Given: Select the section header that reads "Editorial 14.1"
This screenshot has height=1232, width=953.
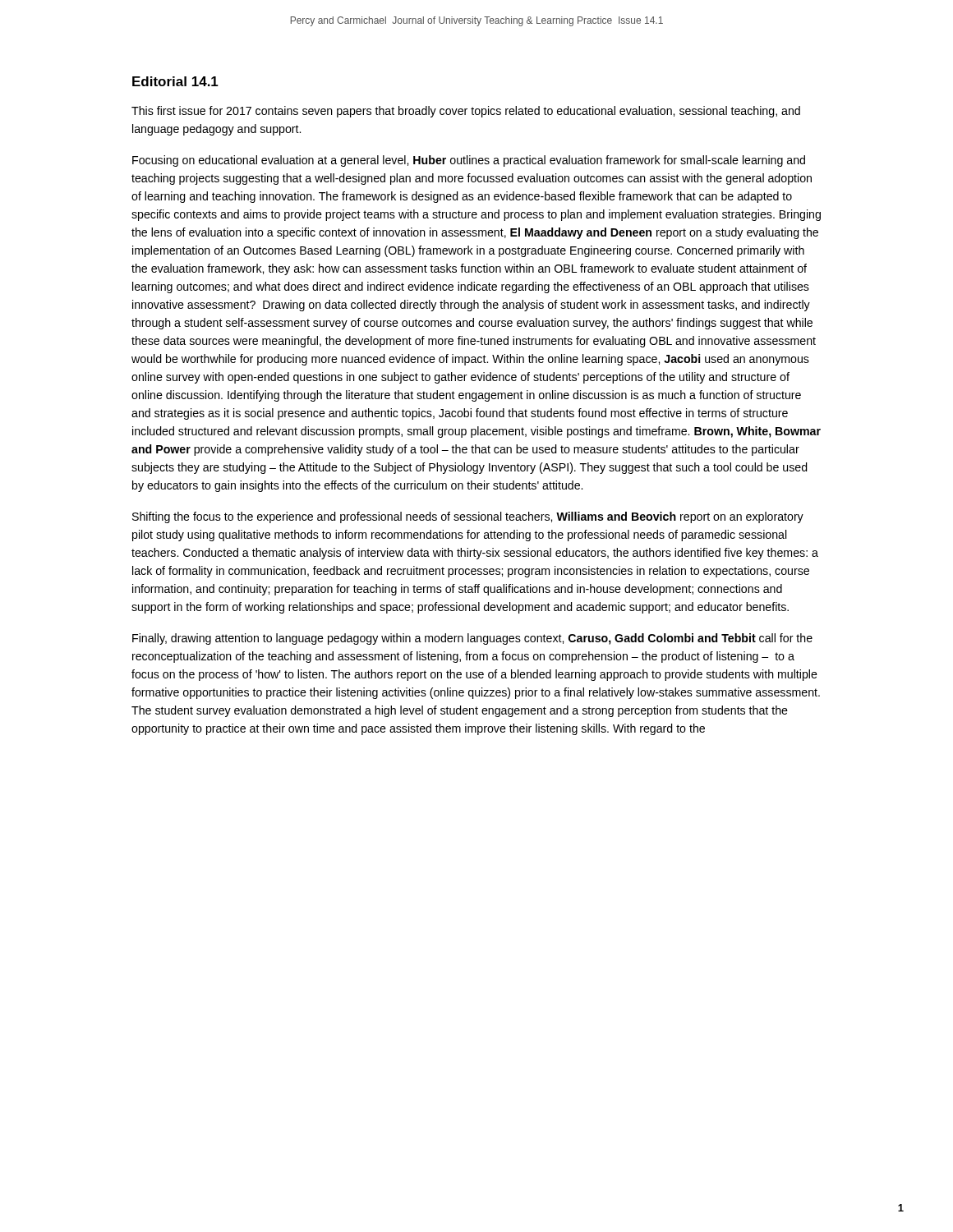Looking at the screenshot, I should pos(175,82).
